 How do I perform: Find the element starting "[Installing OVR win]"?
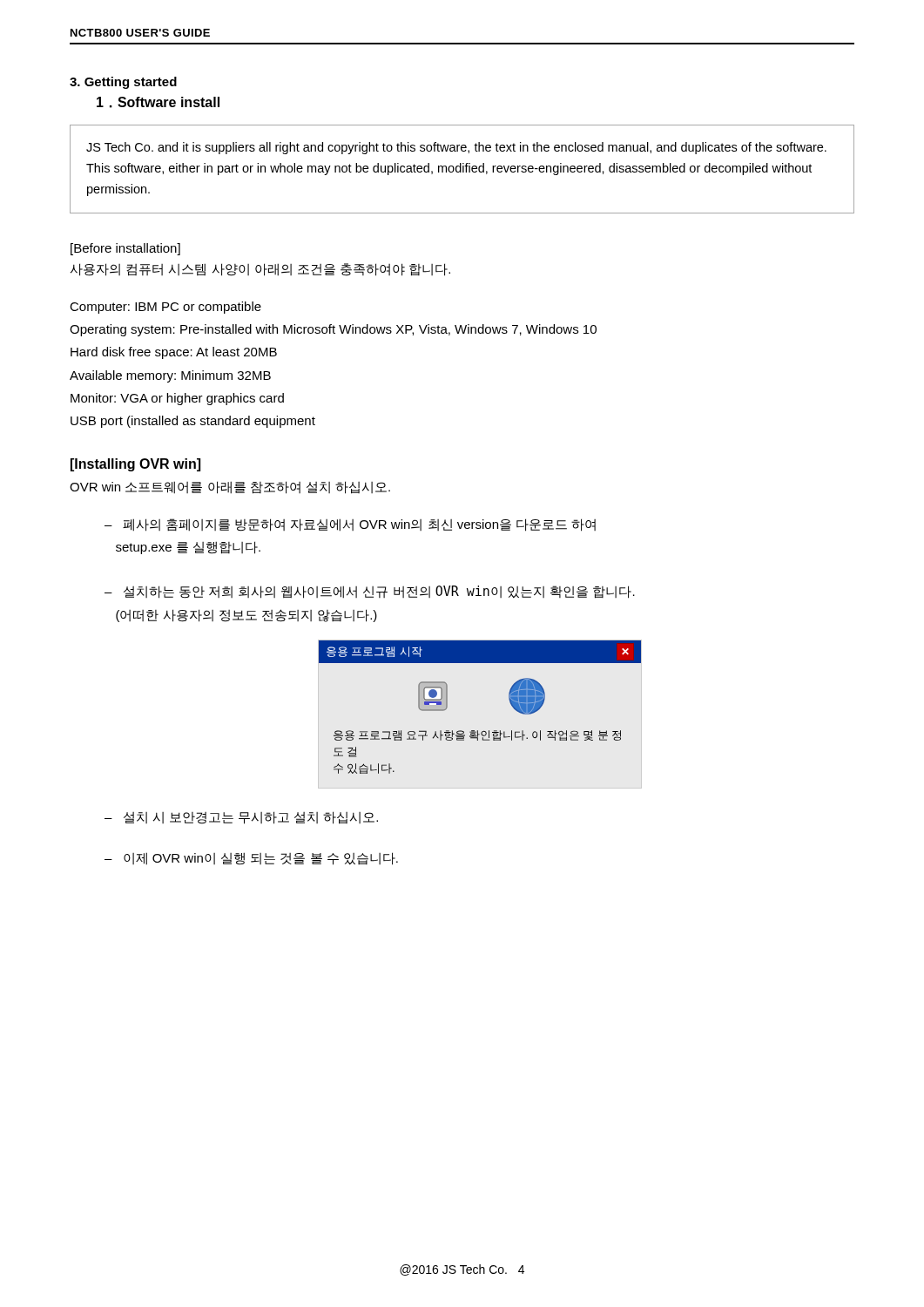(x=135, y=464)
